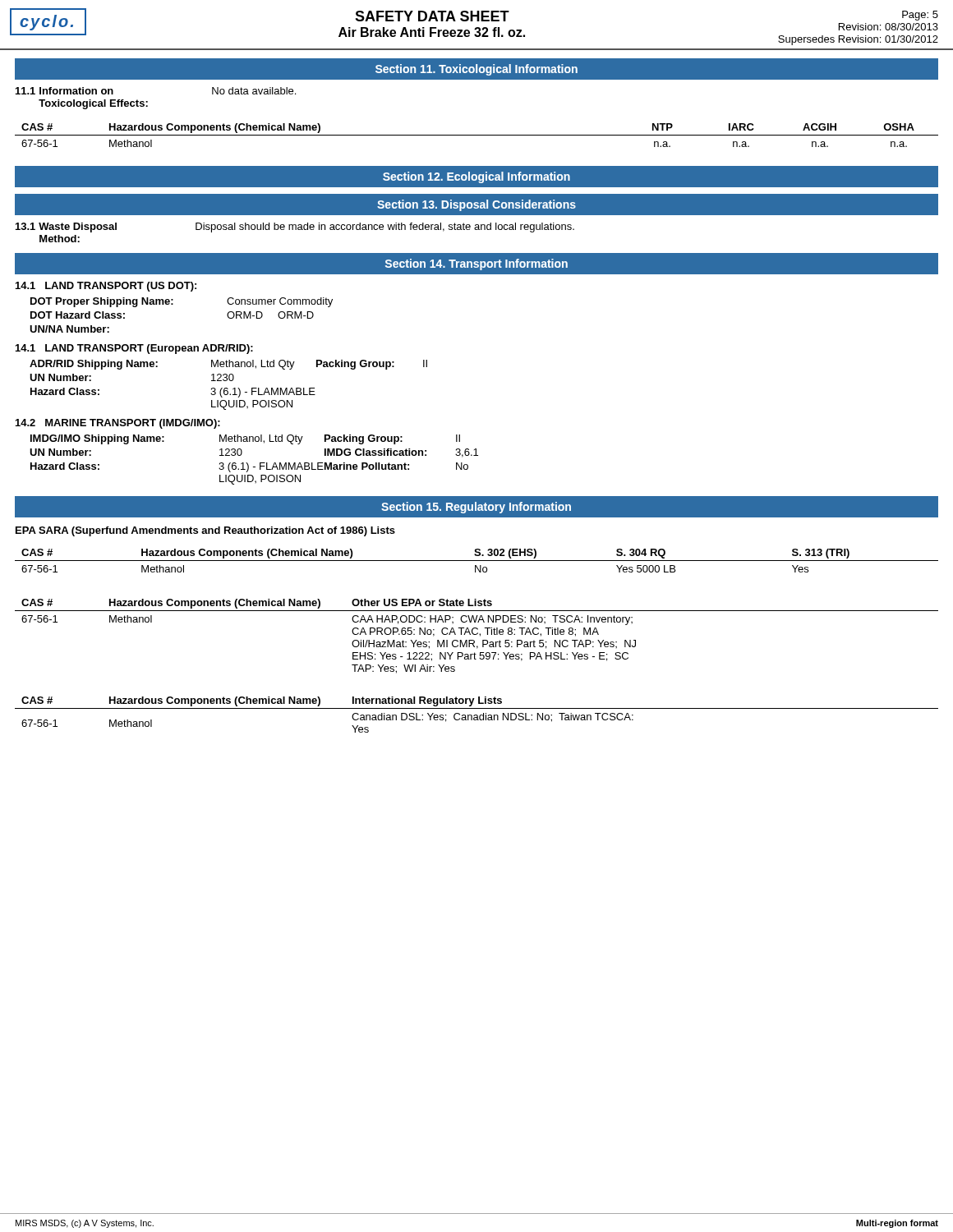This screenshot has height=1232, width=953.
Task: Locate the text block that says "1 Waste DisposalMethod: Disposal"
Action: point(295,232)
